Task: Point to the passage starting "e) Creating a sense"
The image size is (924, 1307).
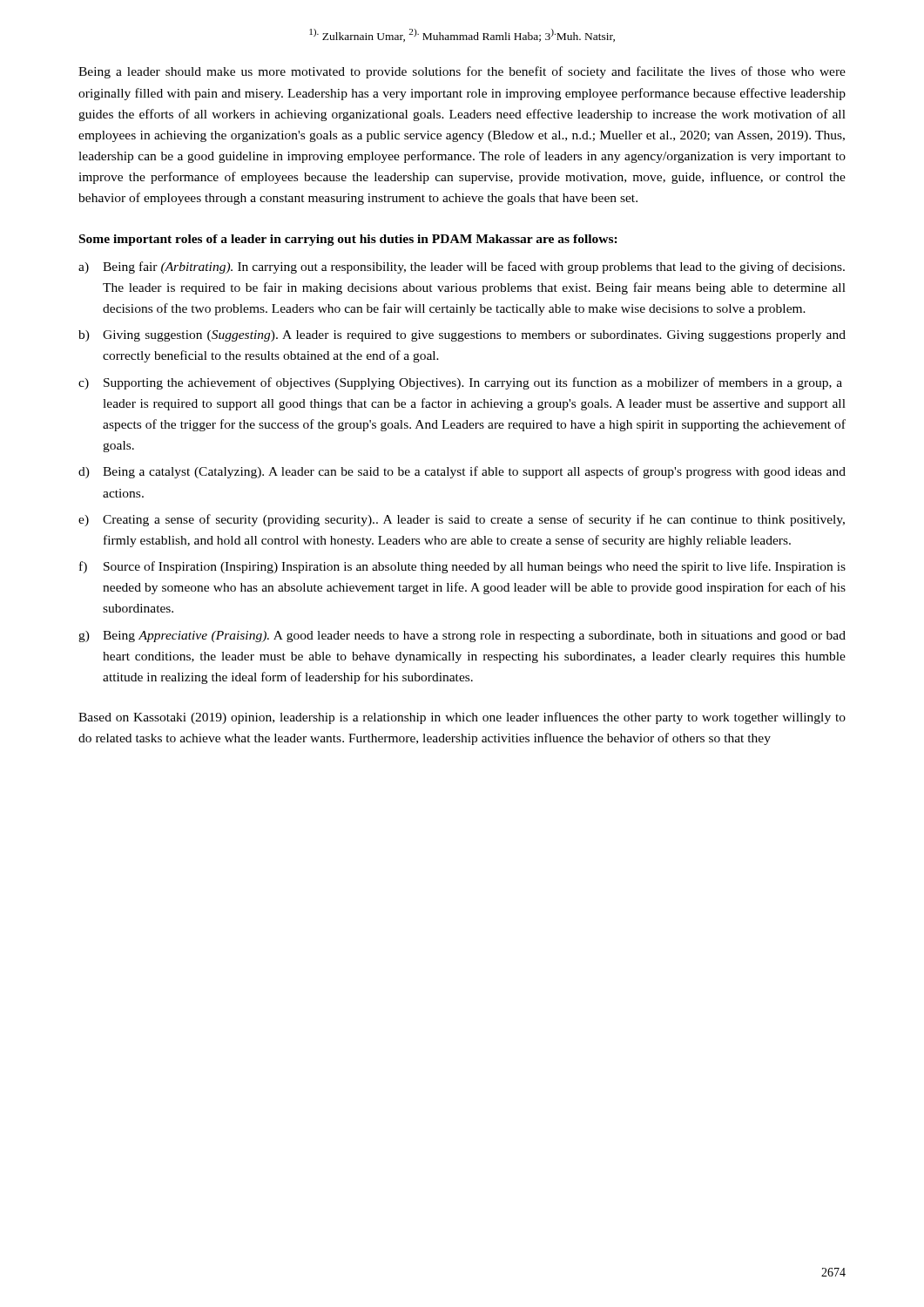Action: point(462,530)
